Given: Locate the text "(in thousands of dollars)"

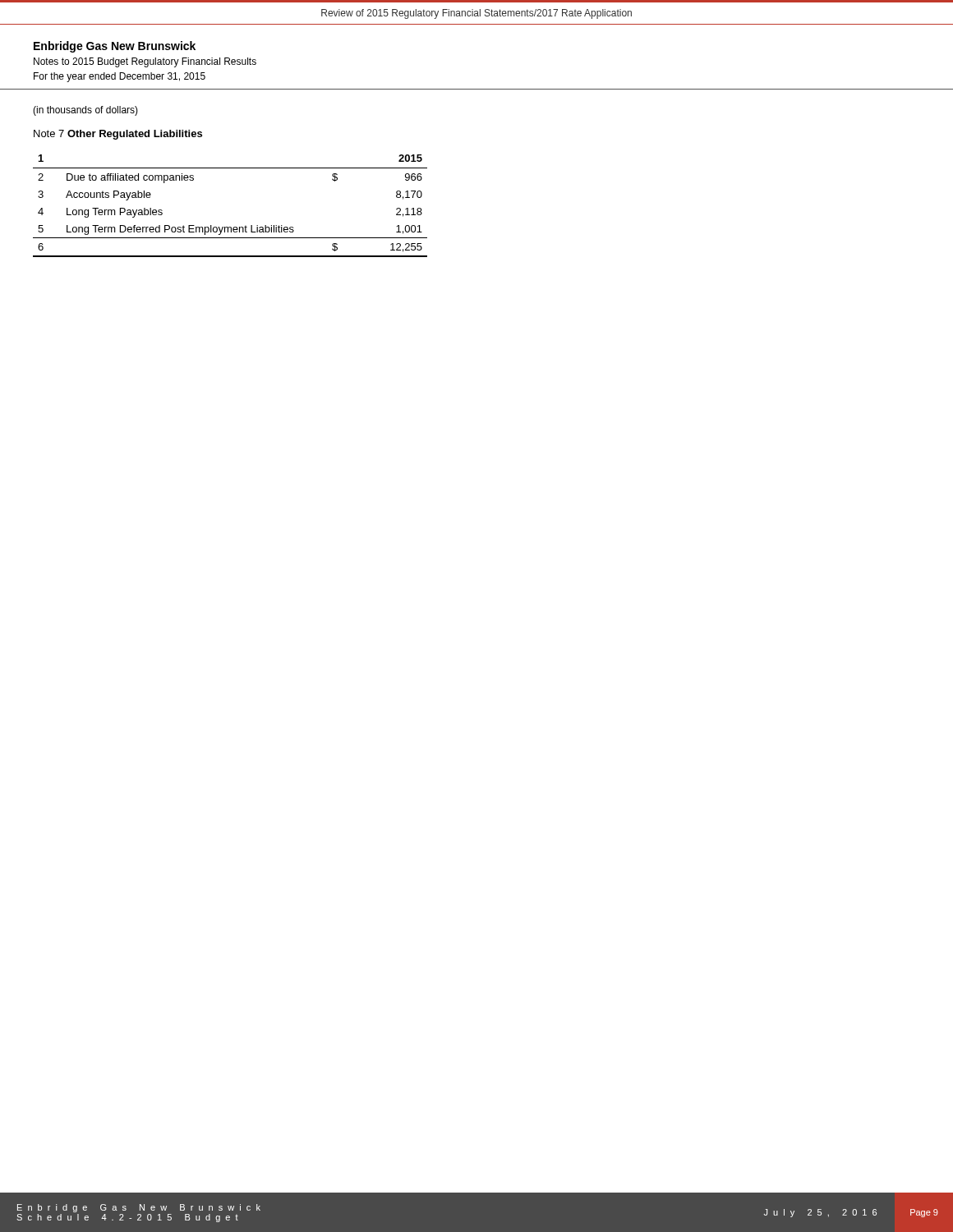Looking at the screenshot, I should coord(85,110).
